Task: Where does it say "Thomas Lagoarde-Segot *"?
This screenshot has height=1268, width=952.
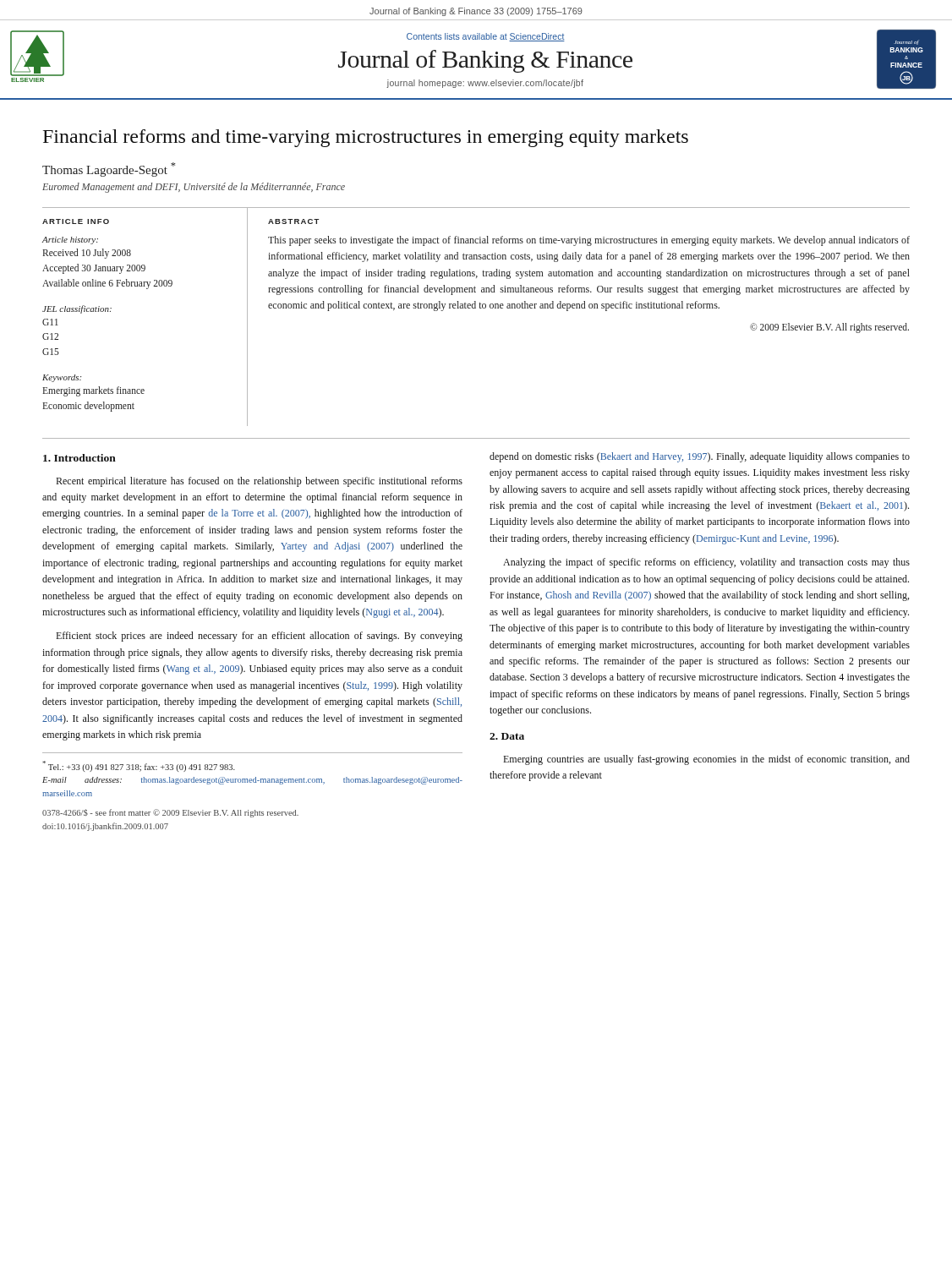Action: point(109,168)
